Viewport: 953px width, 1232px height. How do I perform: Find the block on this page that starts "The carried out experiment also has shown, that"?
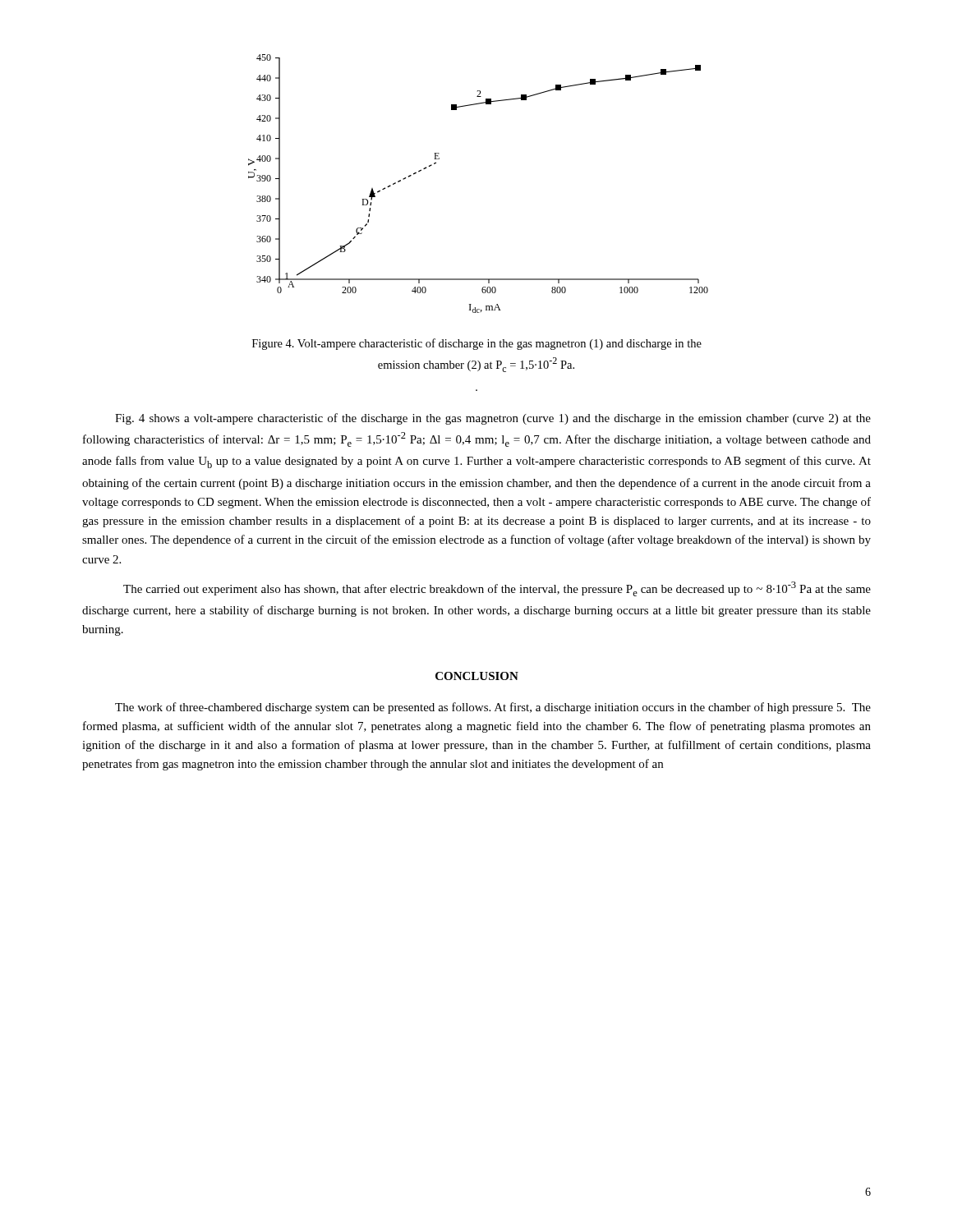click(x=476, y=607)
